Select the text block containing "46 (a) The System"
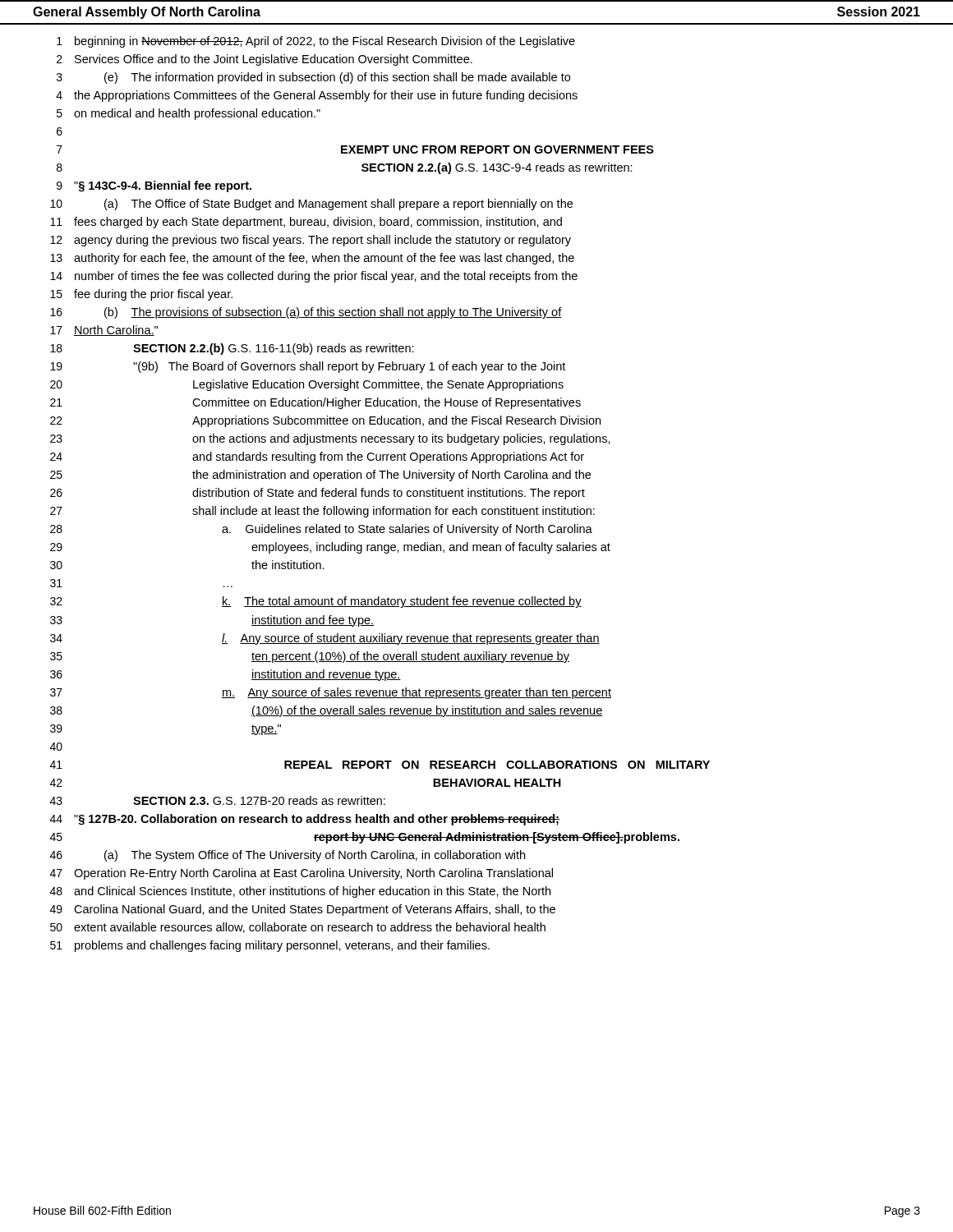The height and width of the screenshot is (1232, 953). (x=476, y=900)
